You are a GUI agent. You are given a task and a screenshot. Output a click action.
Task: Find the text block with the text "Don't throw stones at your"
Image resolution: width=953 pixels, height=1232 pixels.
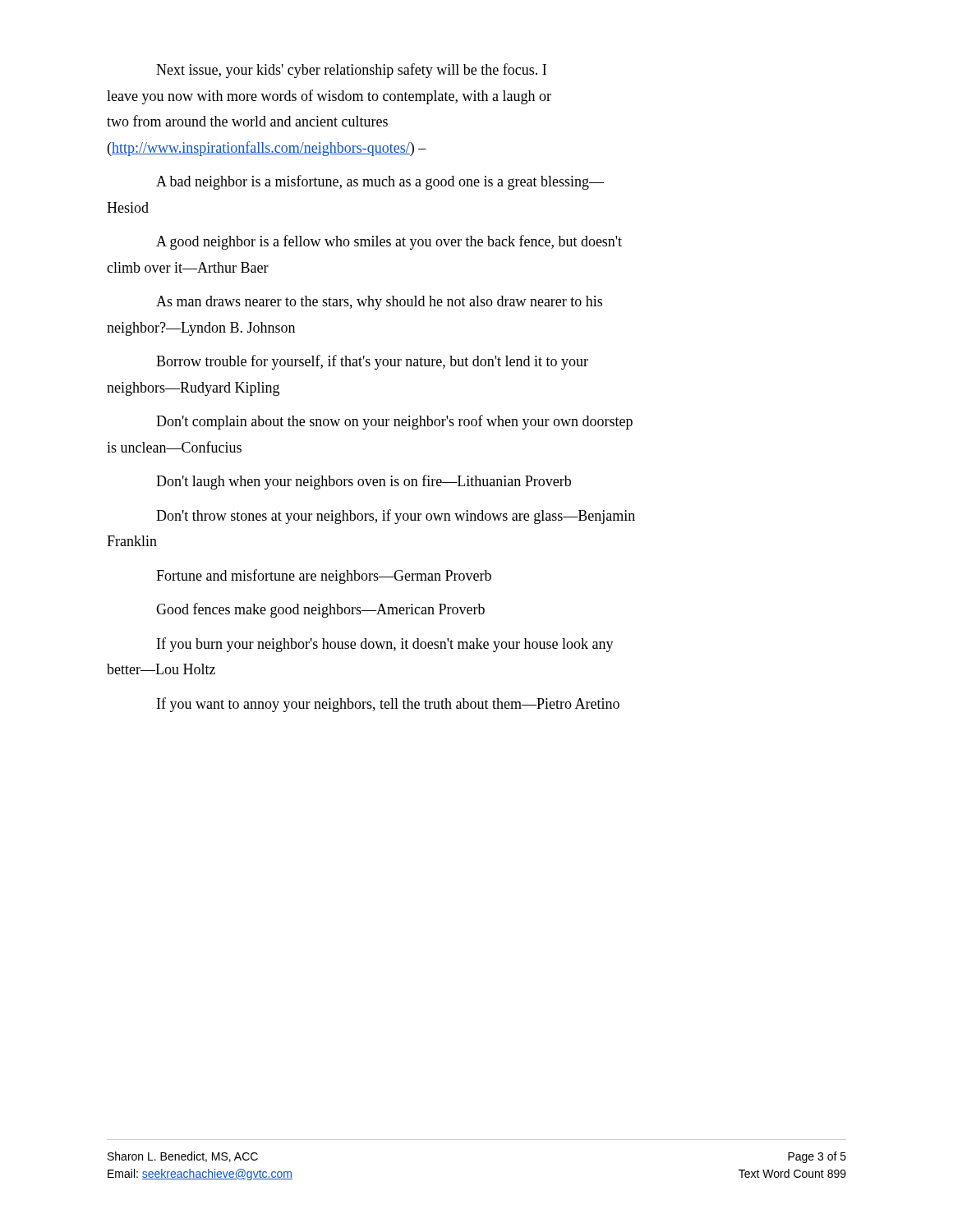(x=476, y=529)
